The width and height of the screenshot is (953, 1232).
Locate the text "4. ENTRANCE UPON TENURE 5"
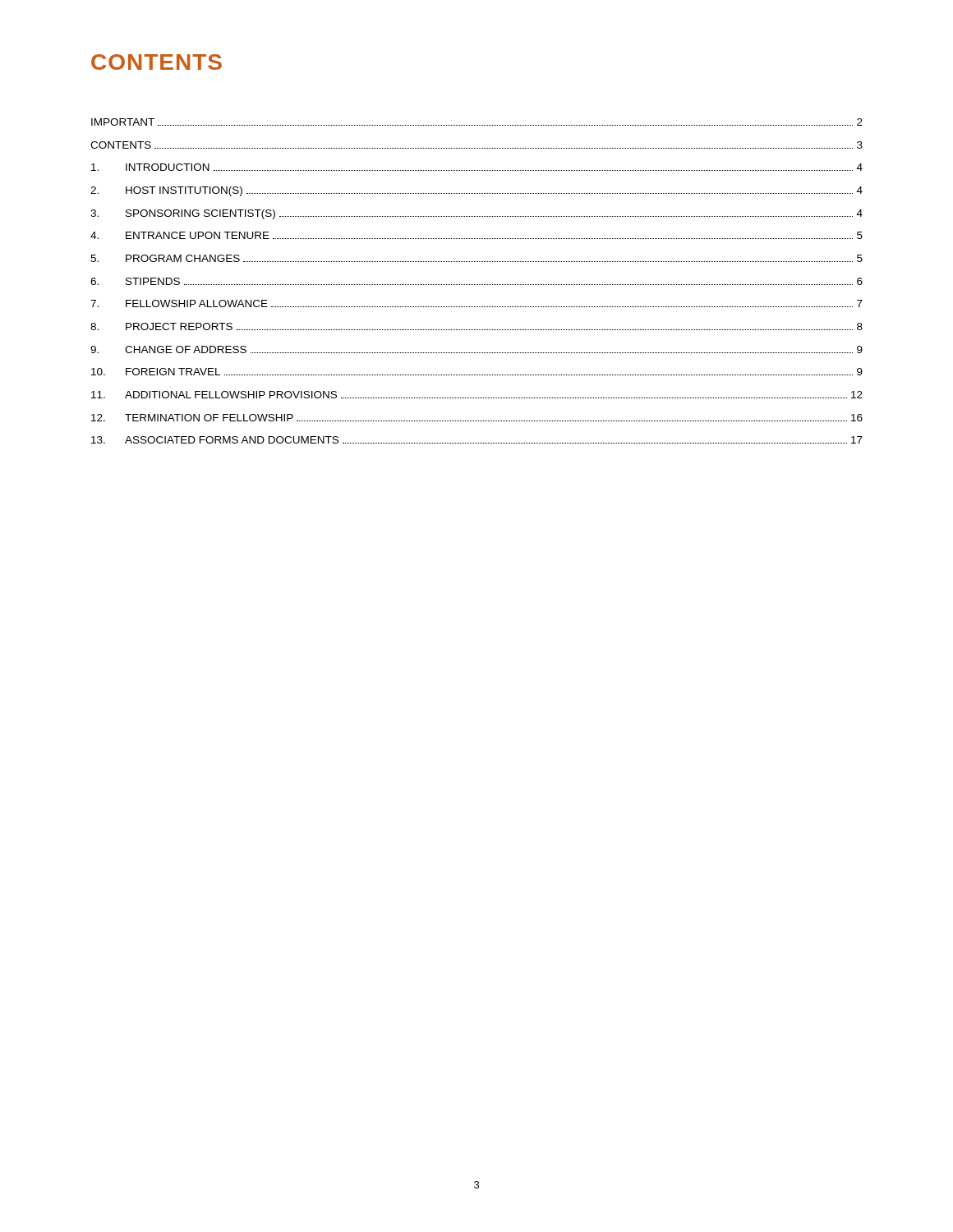click(476, 236)
